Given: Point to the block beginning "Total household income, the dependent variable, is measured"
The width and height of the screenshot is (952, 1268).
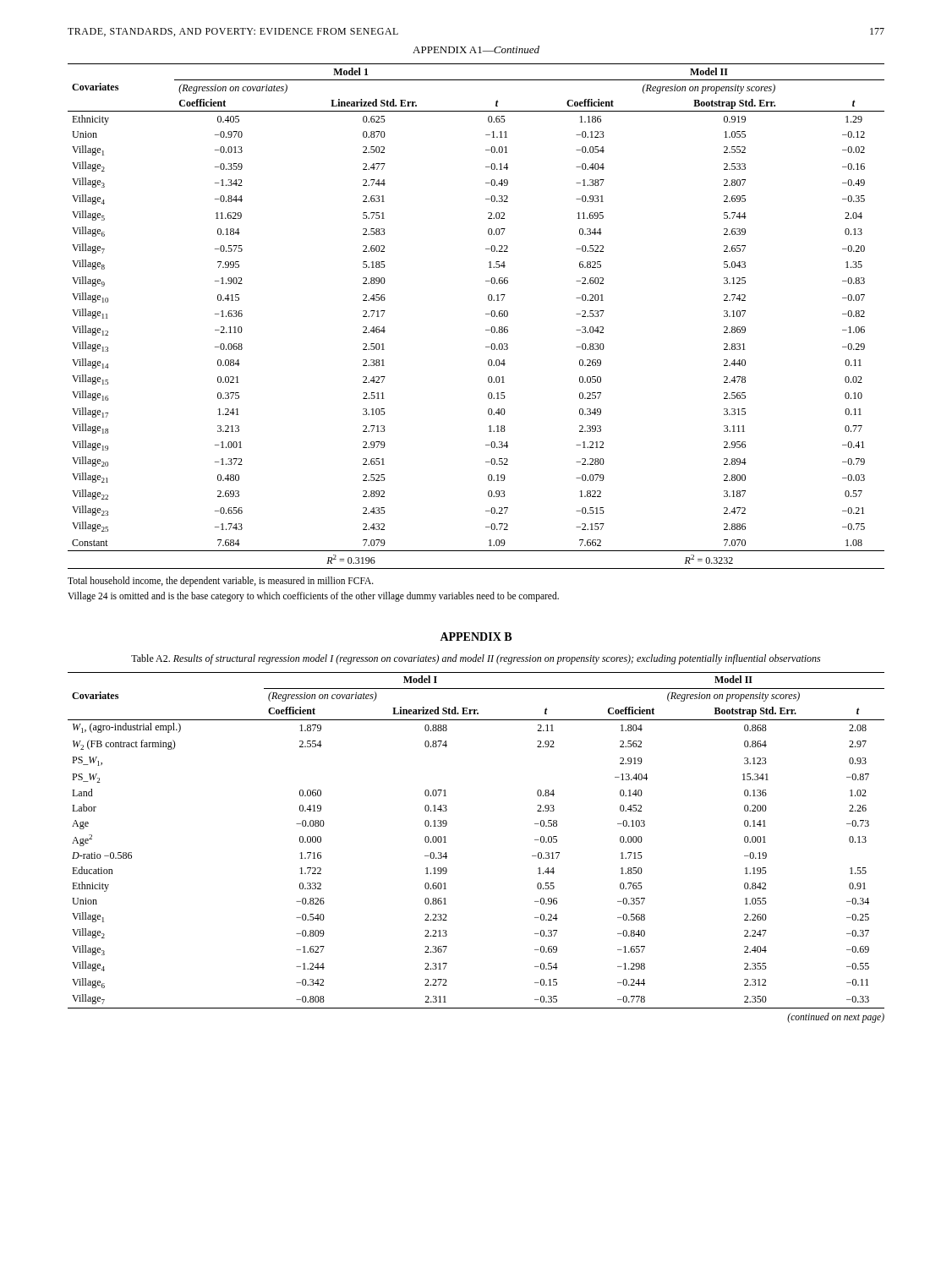Looking at the screenshot, I should pos(313,588).
